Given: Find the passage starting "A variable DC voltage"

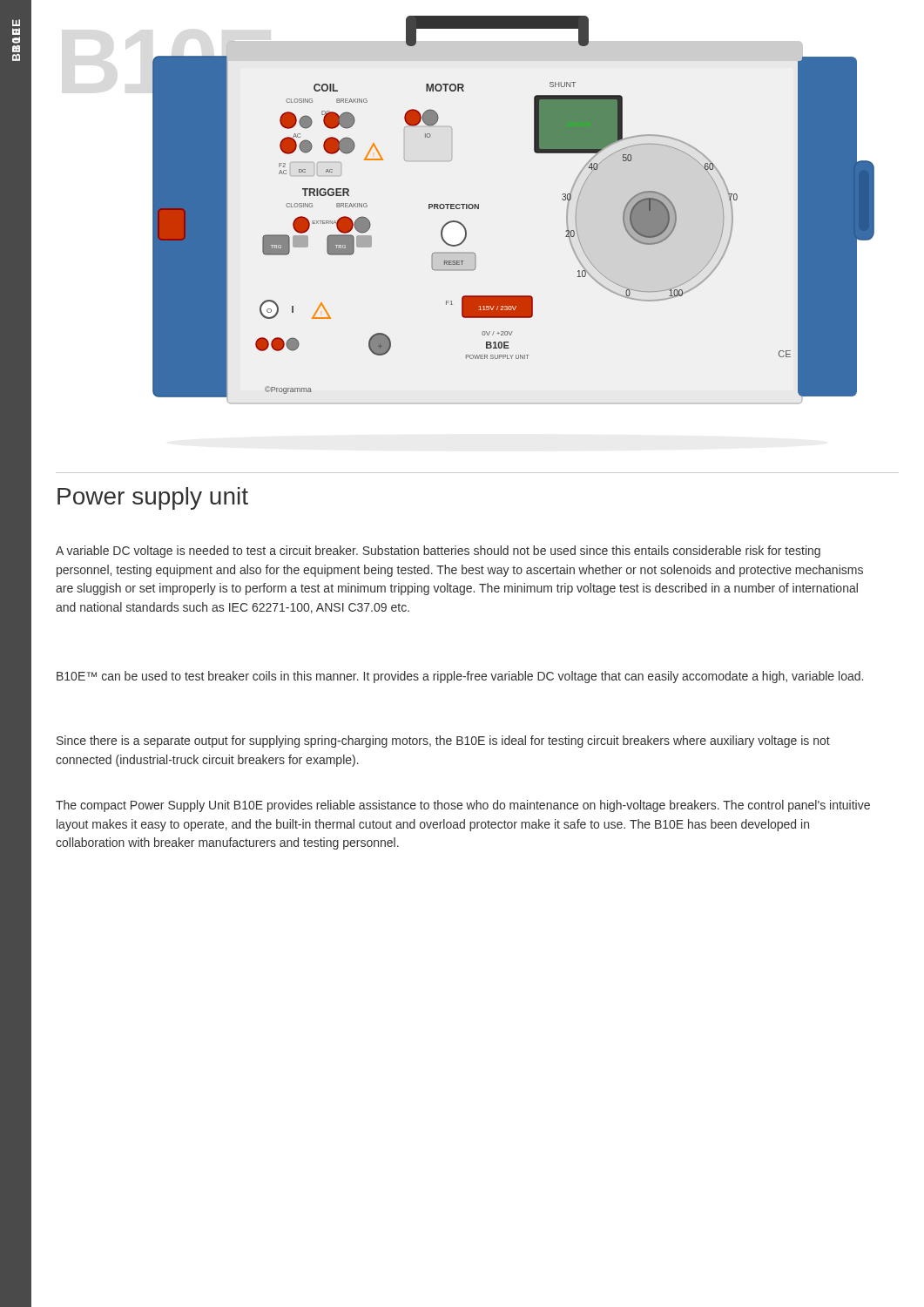Looking at the screenshot, I should click(x=460, y=579).
